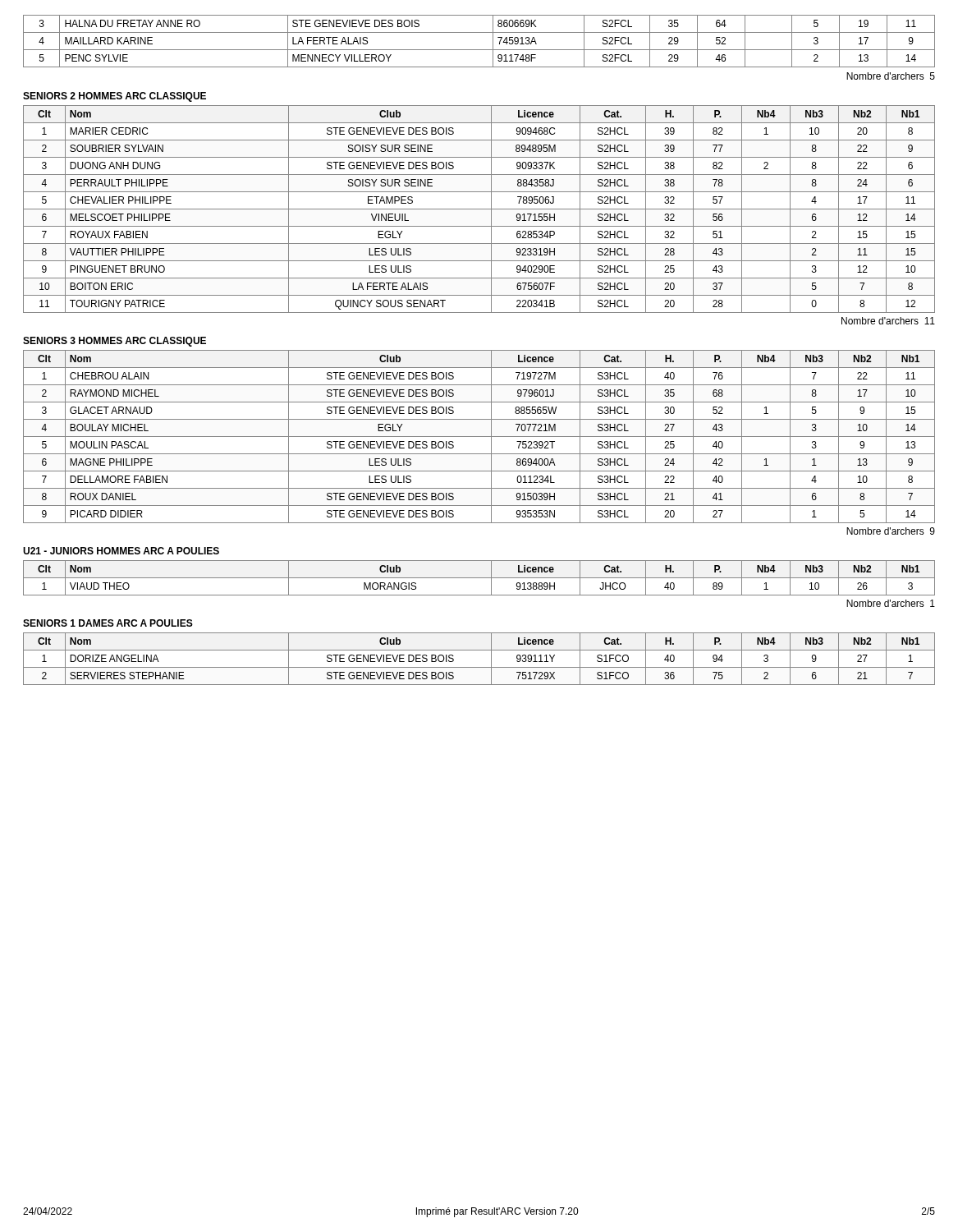Point to the text block starting "U21 - JUNIORS"
Image resolution: width=958 pixels, height=1232 pixels.
point(121,551)
